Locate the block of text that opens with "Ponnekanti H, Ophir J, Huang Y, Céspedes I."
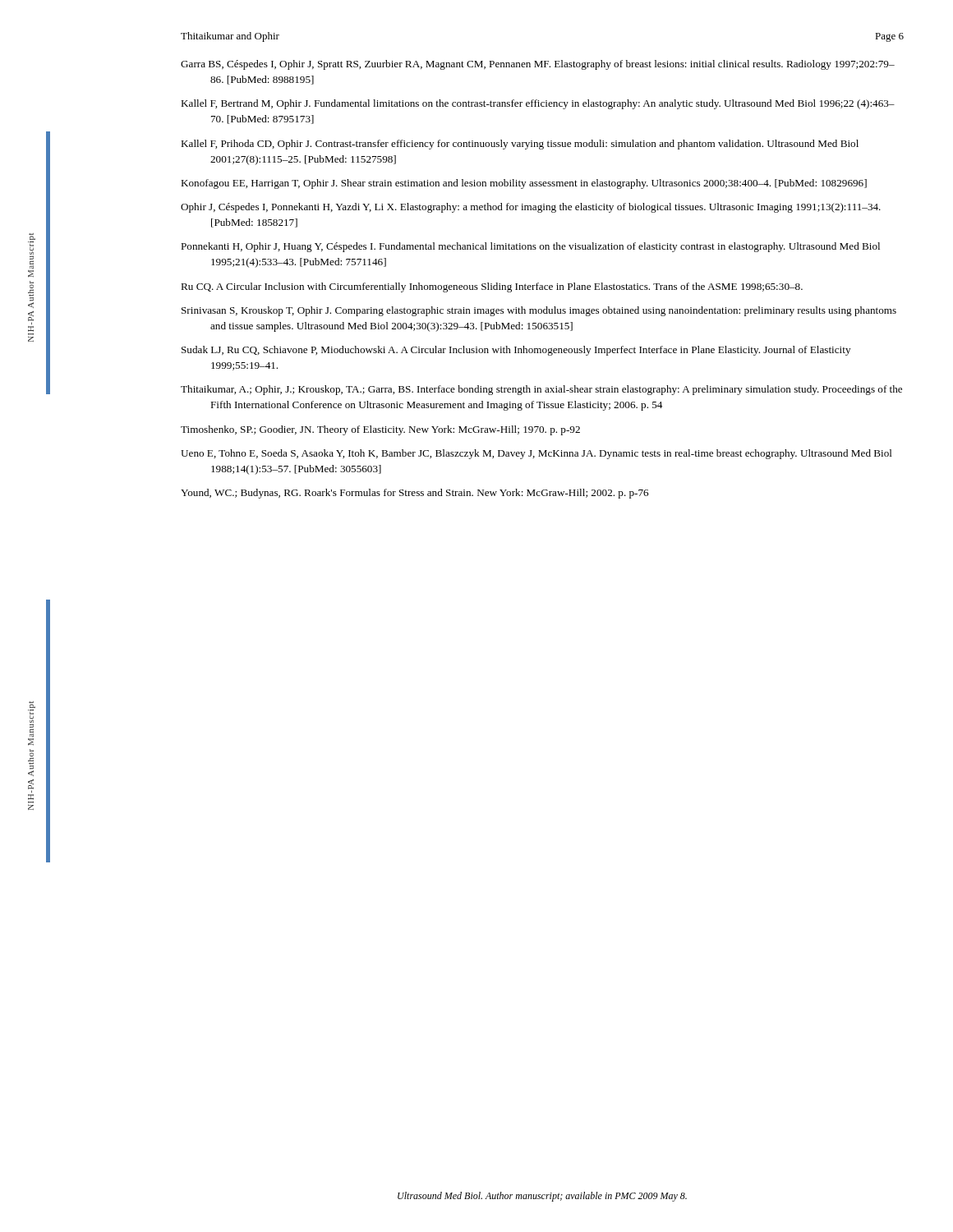Screen dimensions: 1232x953 tap(531, 254)
